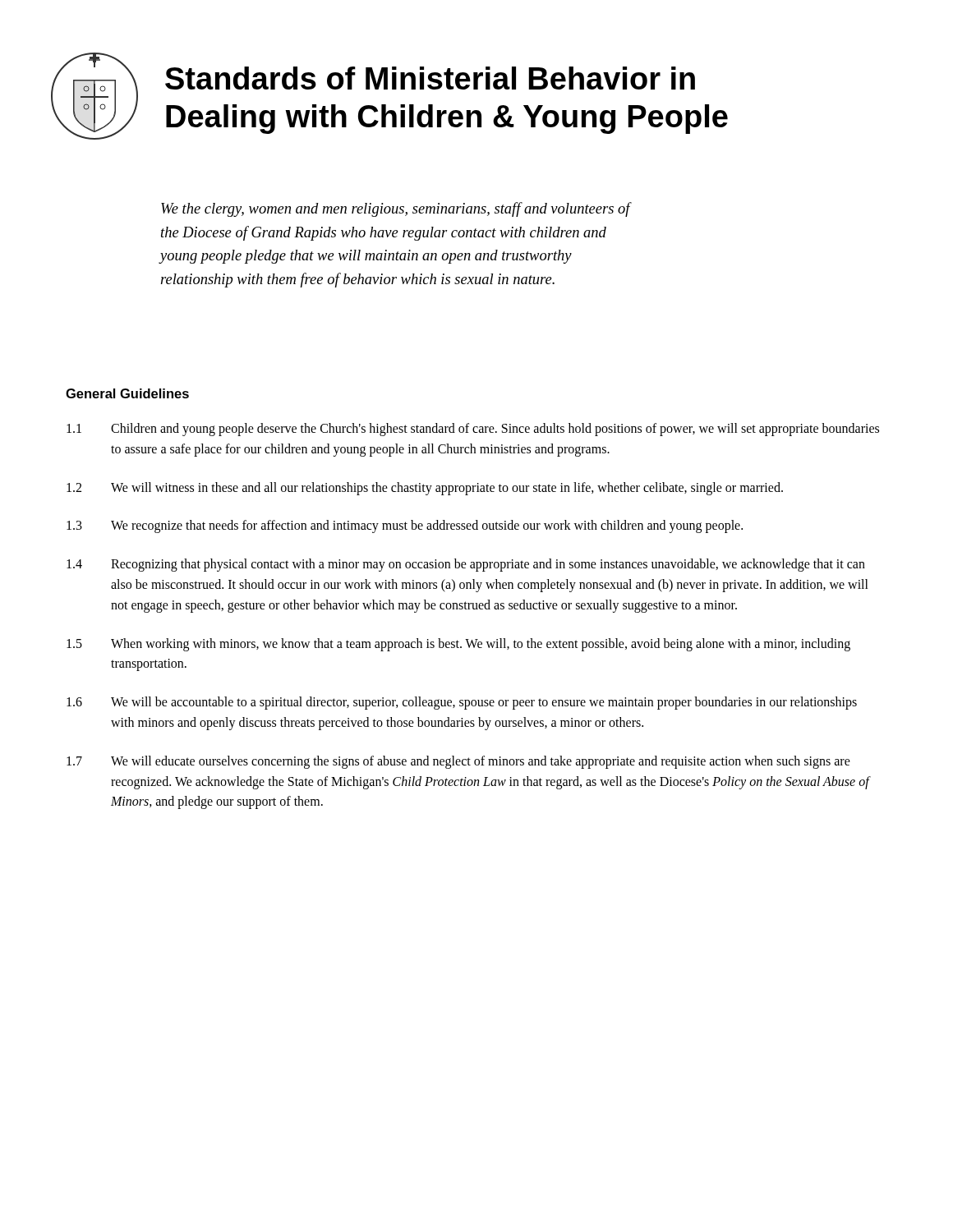Viewport: 953px width, 1232px height.
Task: Locate the list item that reads "5When working with minors, we"
Action: click(x=474, y=654)
